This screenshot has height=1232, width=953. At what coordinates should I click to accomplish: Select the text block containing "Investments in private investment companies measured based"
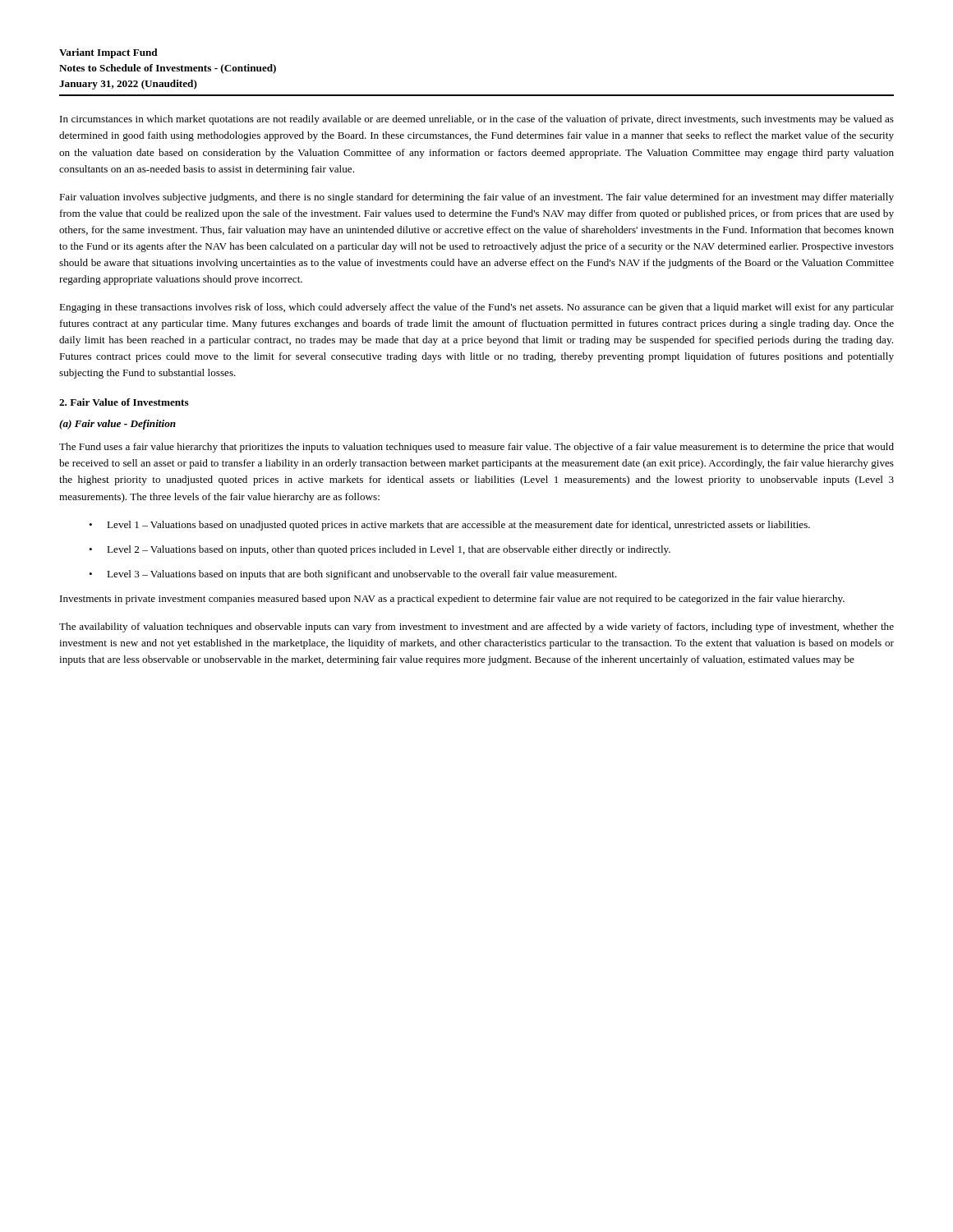[x=452, y=598]
